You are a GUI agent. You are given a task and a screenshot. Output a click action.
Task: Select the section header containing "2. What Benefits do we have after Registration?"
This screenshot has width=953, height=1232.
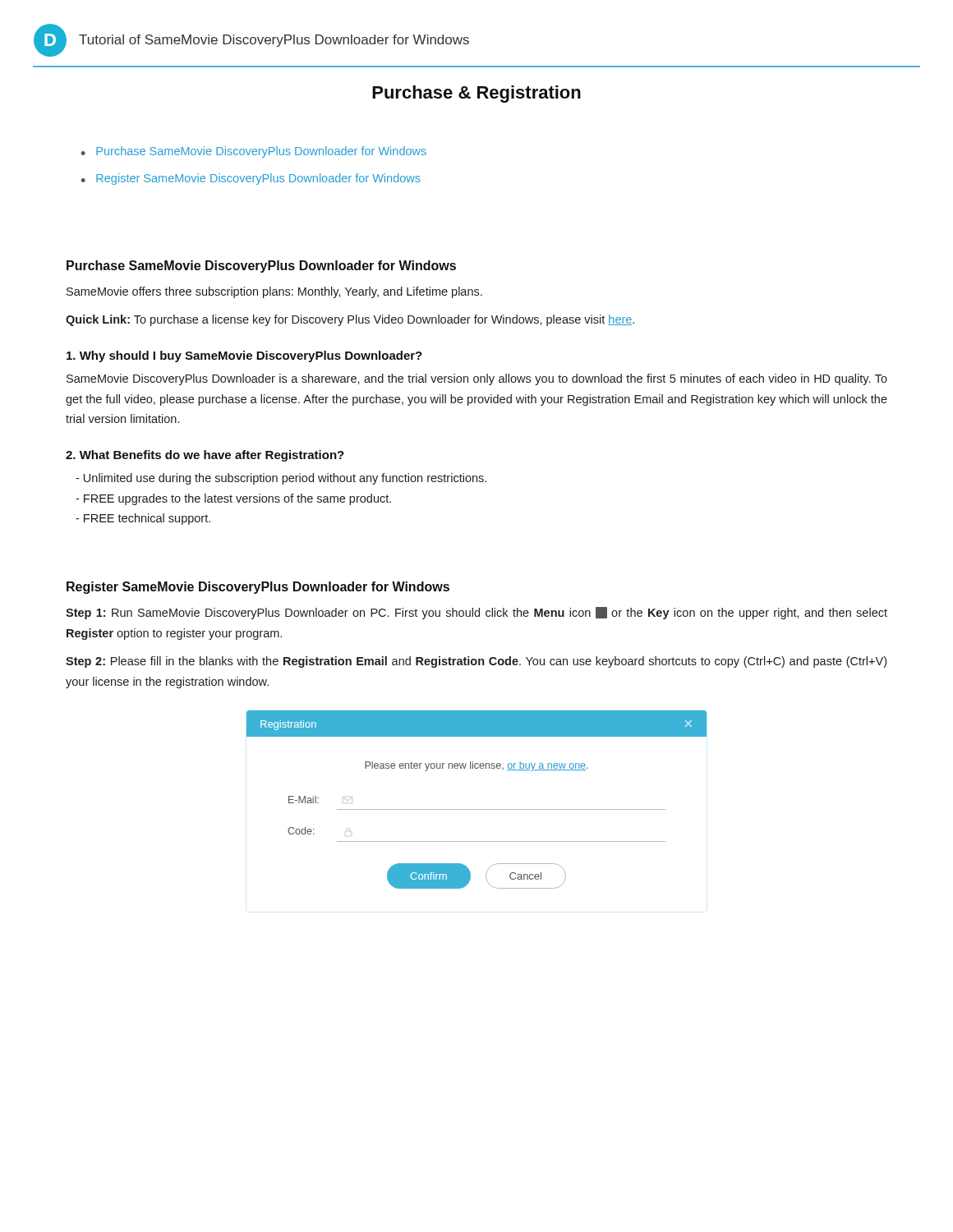click(205, 455)
